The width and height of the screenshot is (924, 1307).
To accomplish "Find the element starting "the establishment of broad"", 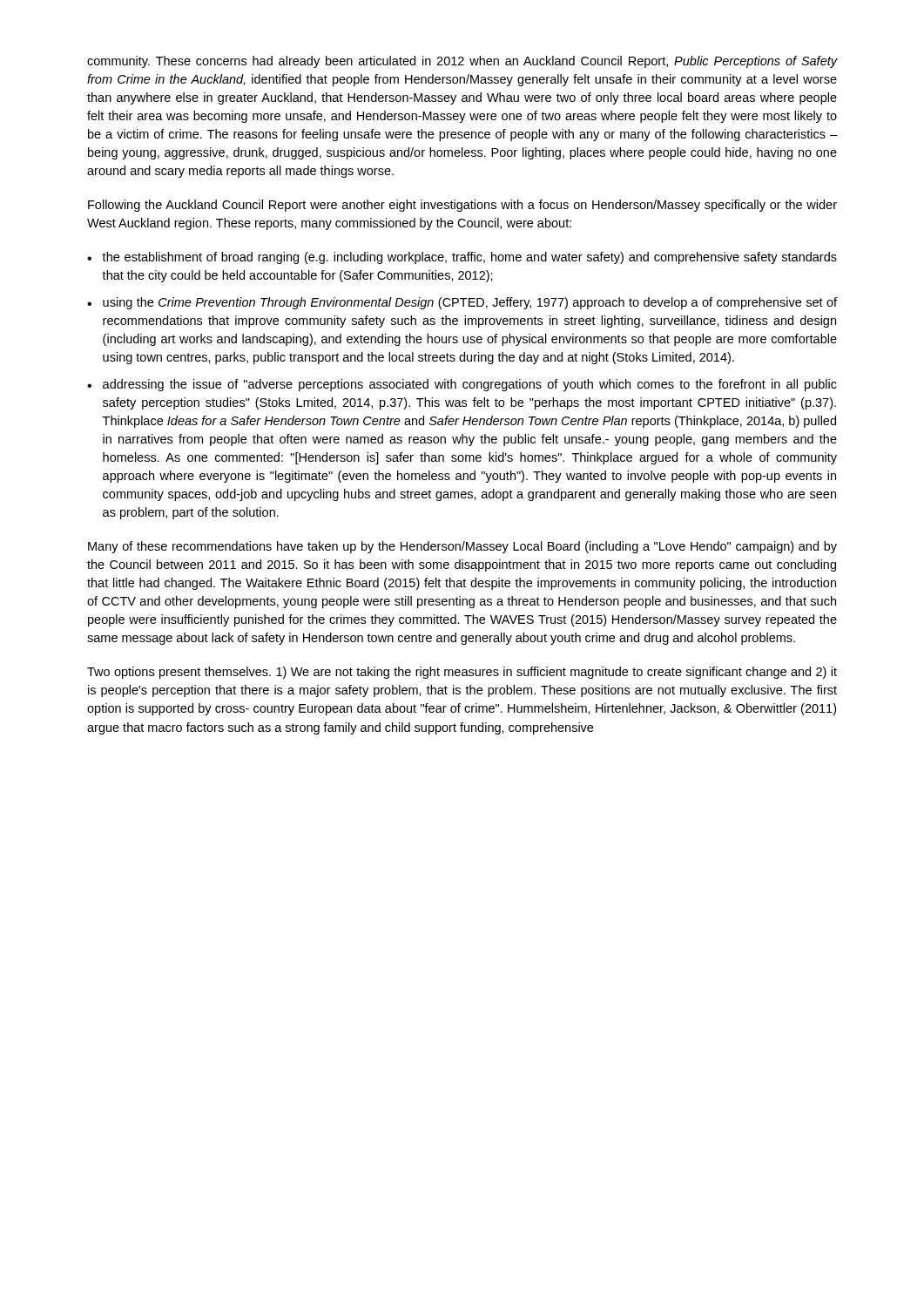I will [x=470, y=267].
